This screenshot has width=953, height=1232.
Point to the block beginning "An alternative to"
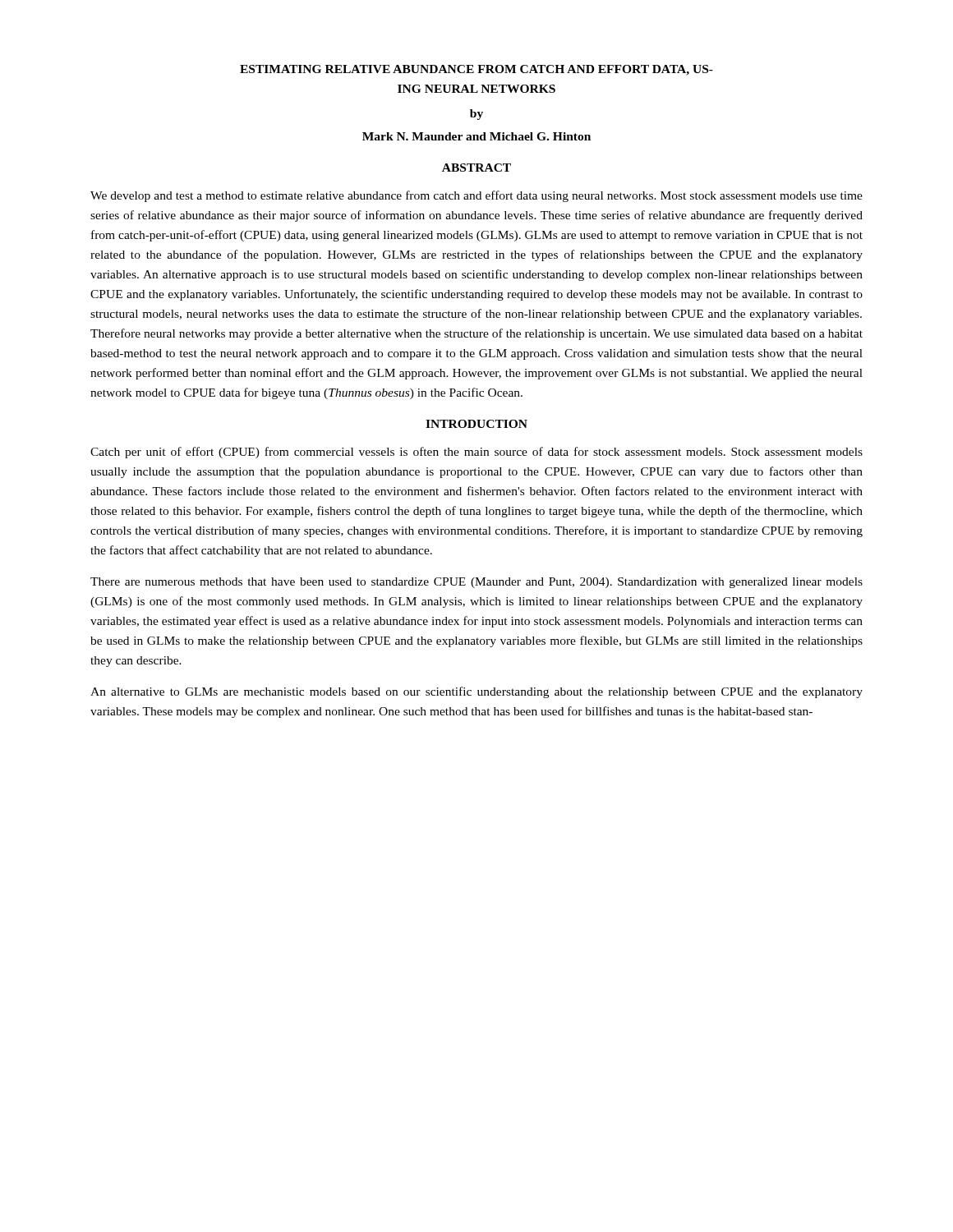tap(476, 701)
